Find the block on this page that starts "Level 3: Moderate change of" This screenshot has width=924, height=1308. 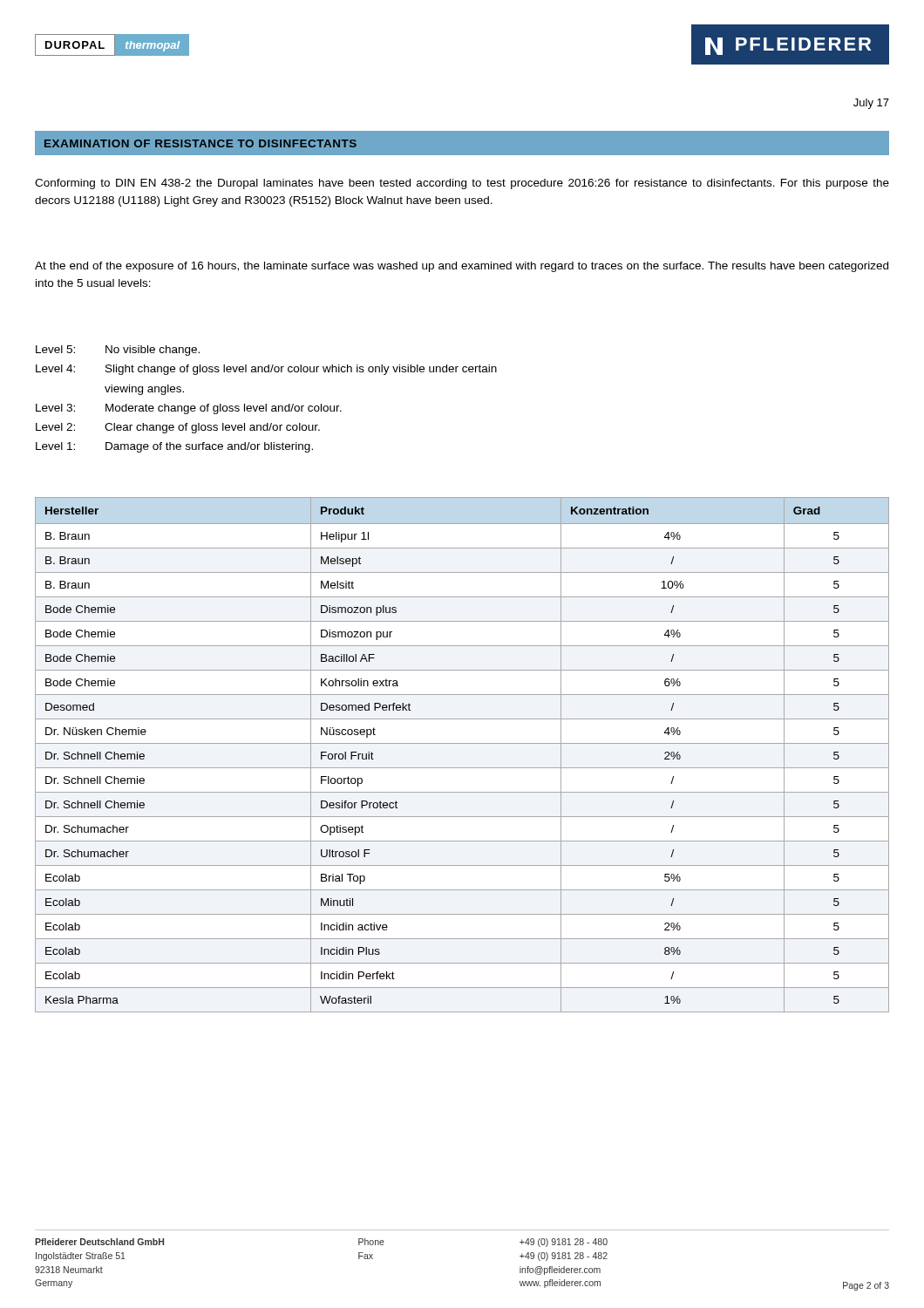(189, 409)
